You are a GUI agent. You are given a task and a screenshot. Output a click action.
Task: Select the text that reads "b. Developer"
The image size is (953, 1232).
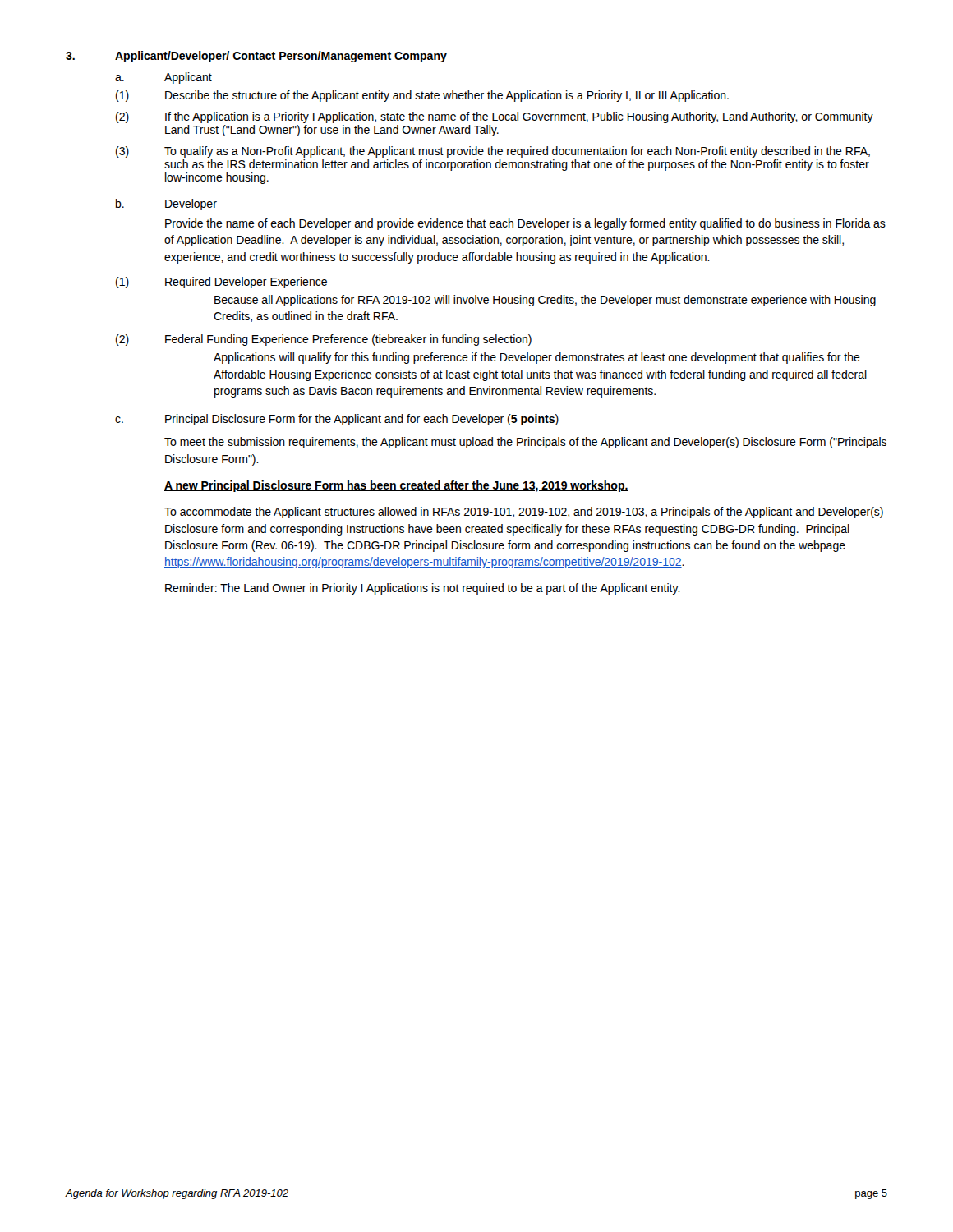tap(166, 205)
